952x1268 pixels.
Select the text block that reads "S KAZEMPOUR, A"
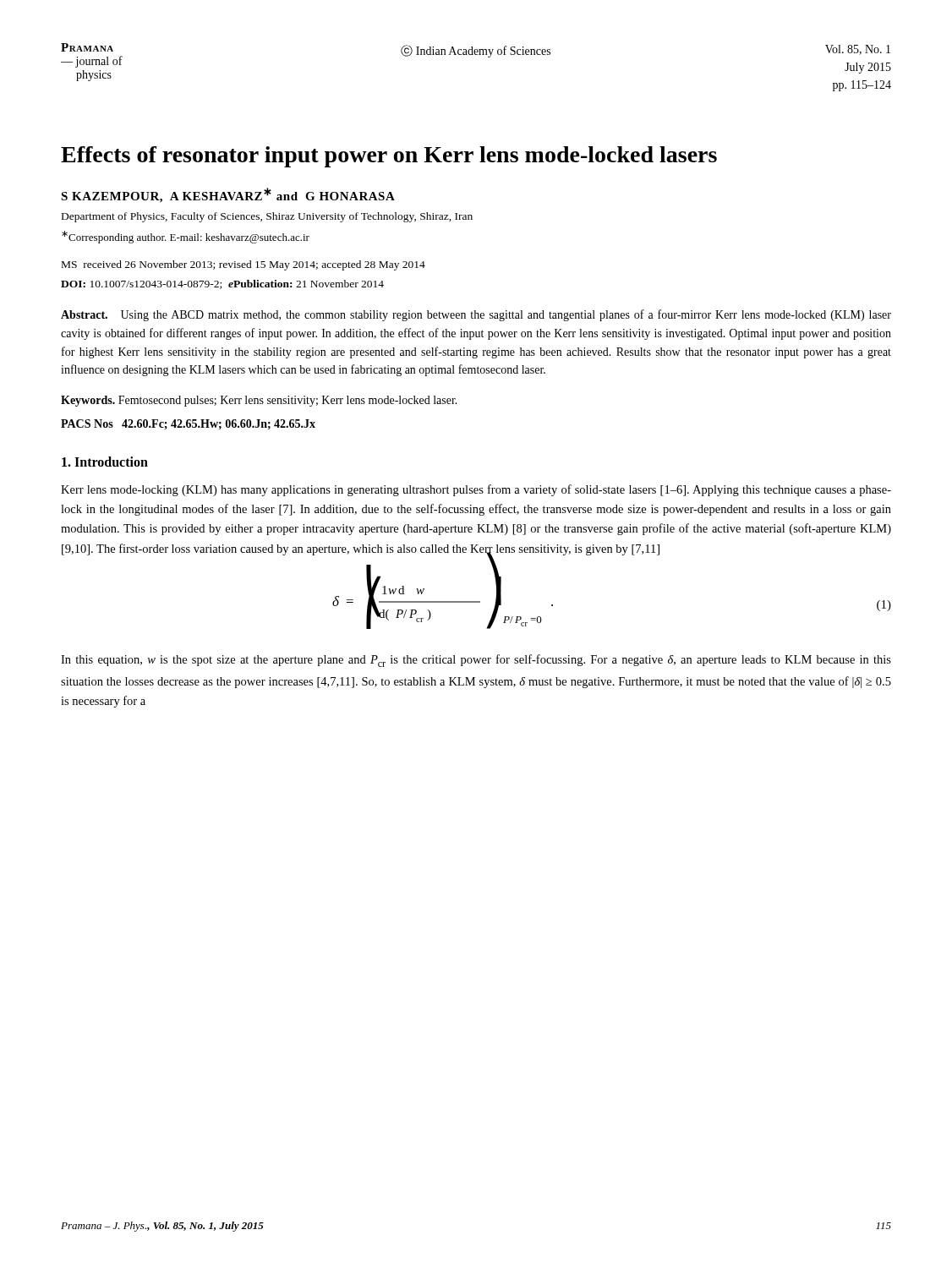pos(228,195)
